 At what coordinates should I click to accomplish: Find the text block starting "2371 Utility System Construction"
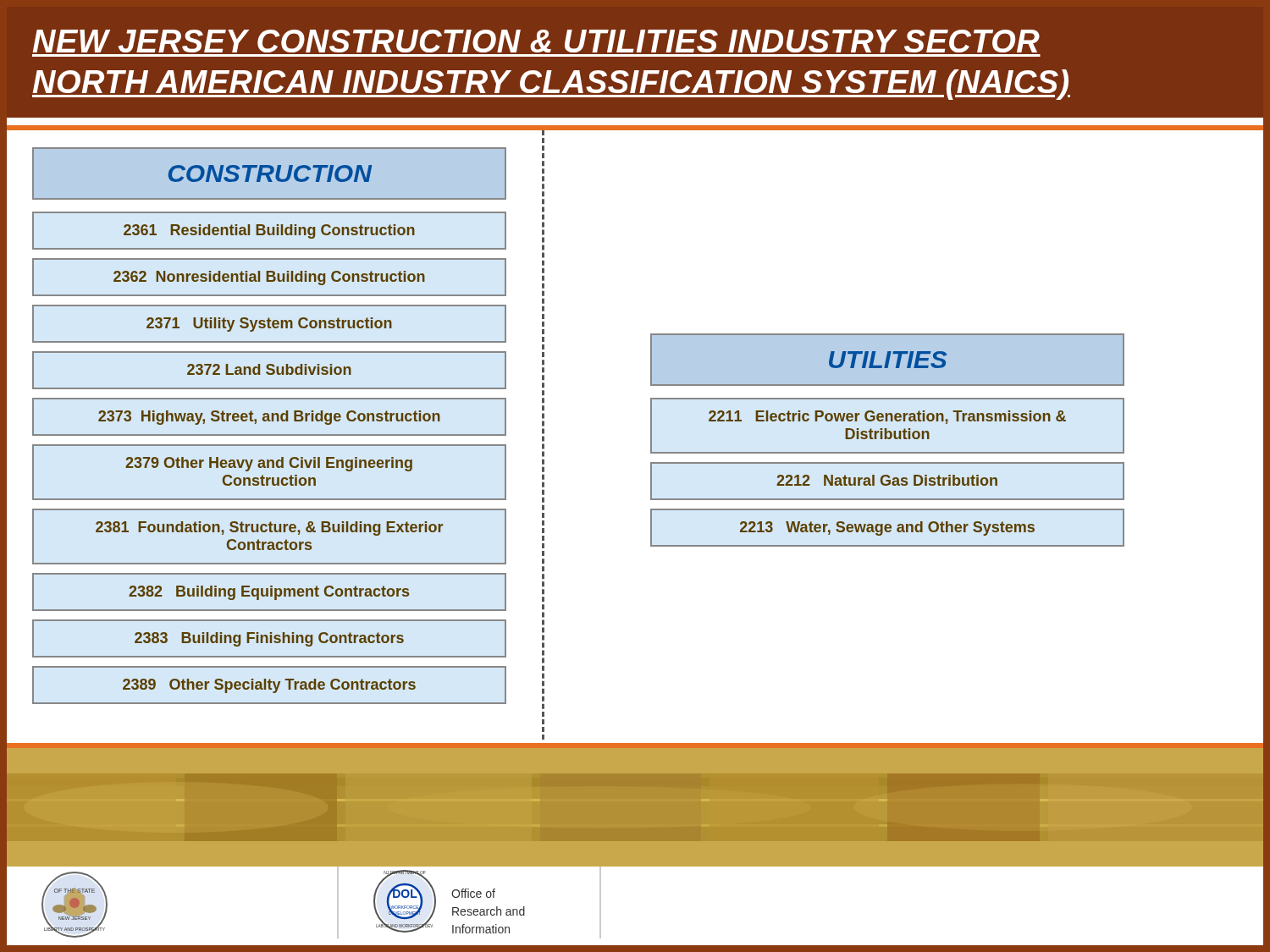click(x=269, y=323)
